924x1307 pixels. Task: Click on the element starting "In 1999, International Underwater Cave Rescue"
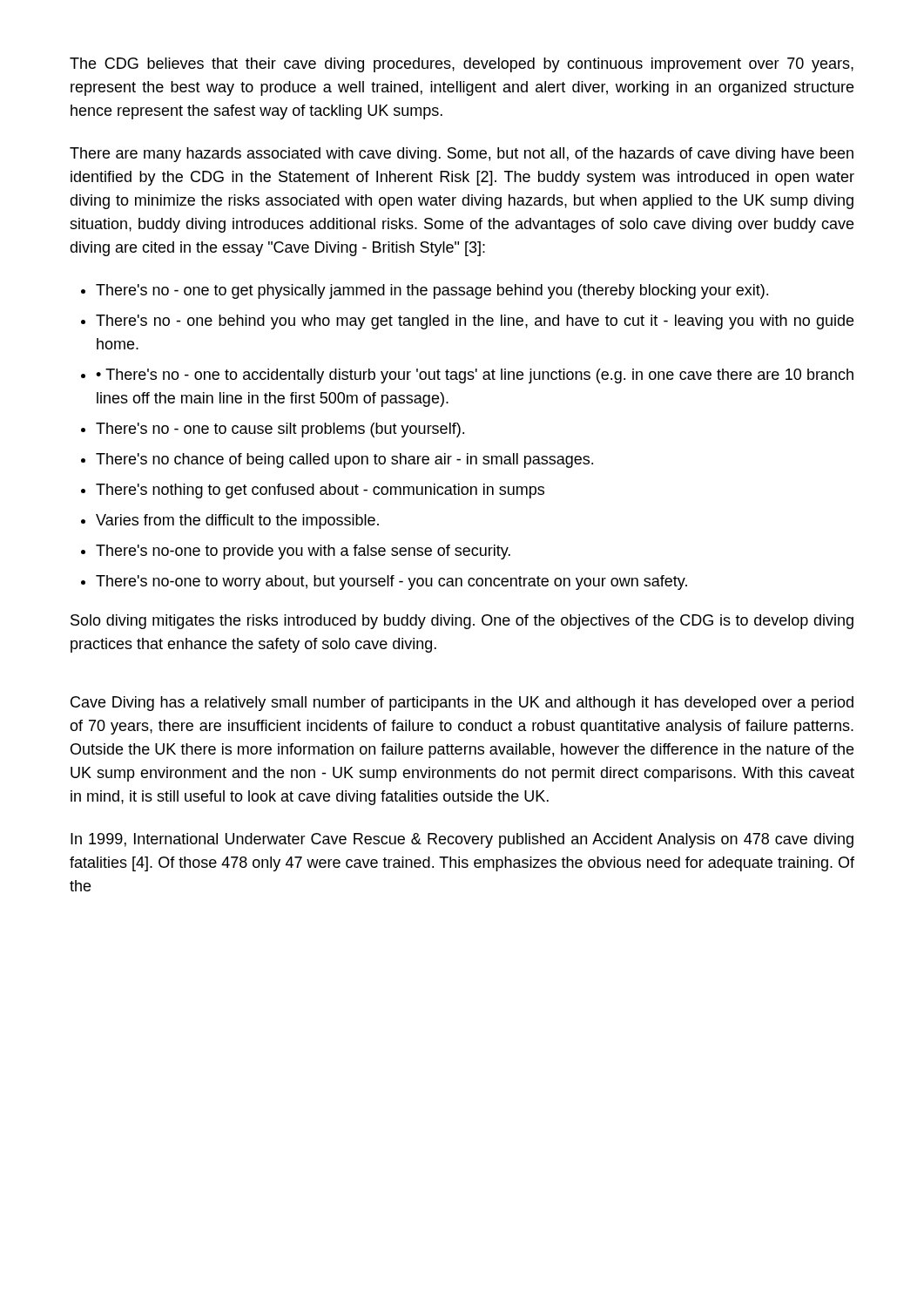point(462,863)
